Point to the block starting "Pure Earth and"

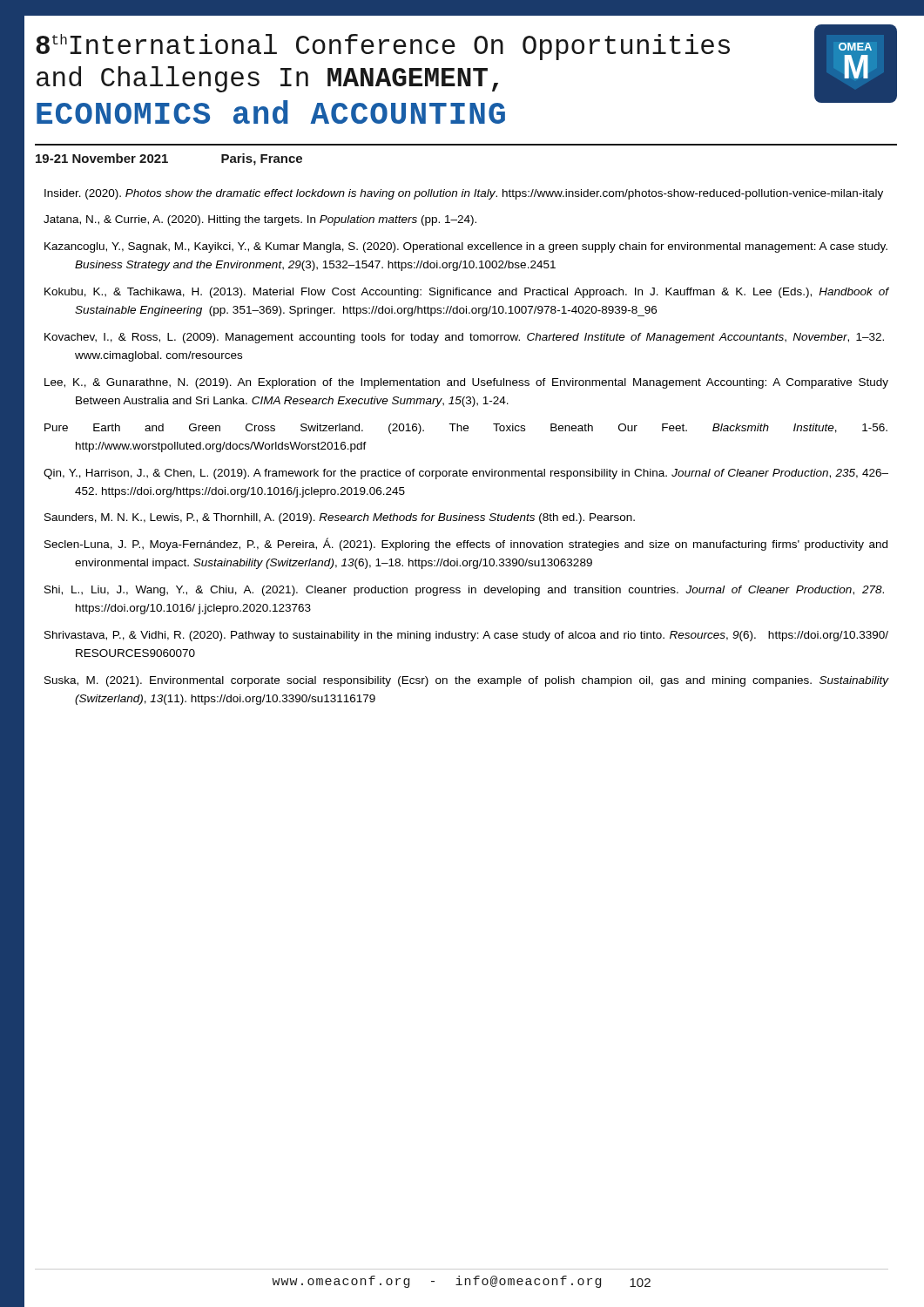(466, 436)
